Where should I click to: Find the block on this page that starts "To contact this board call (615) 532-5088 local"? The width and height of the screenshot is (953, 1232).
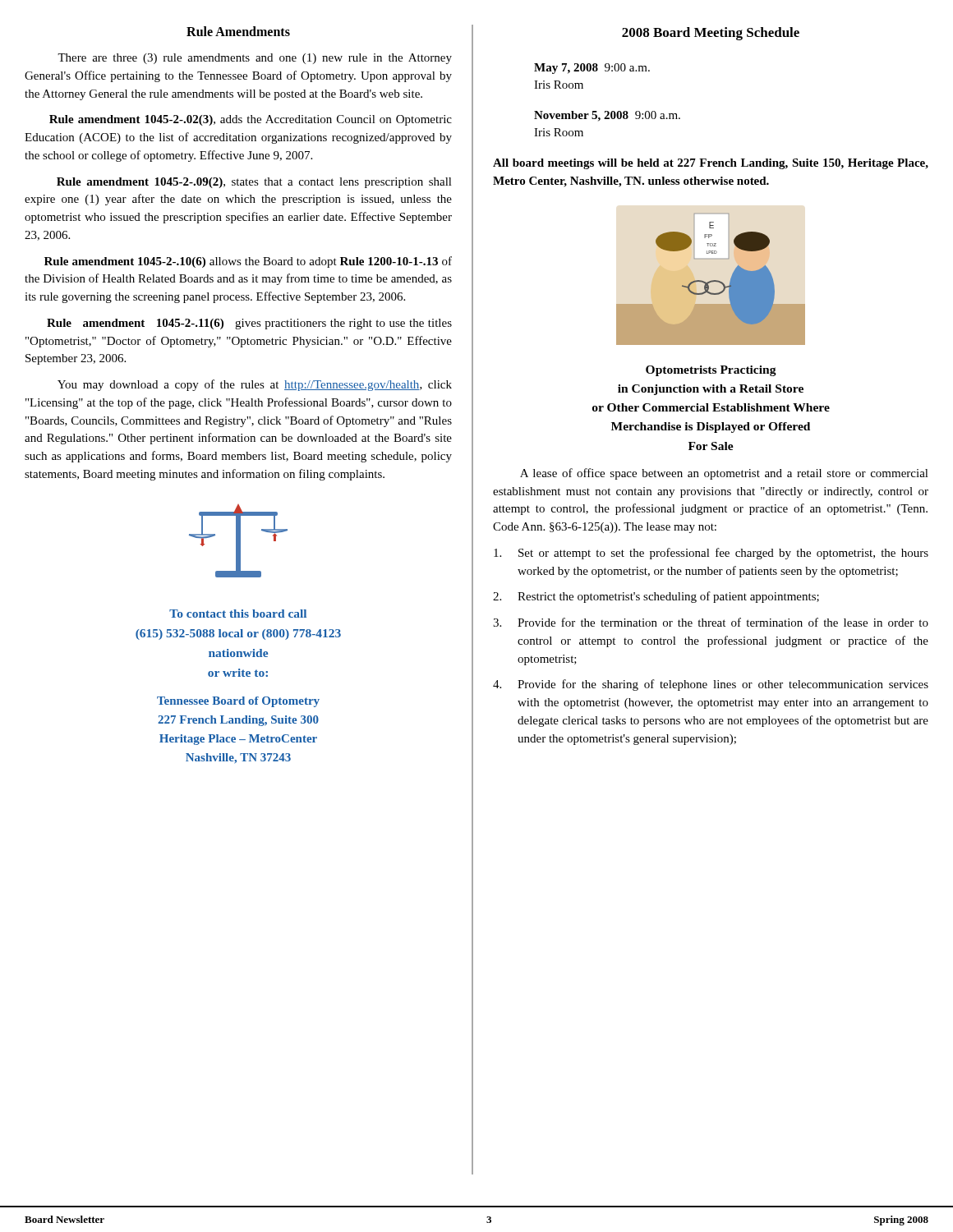(238, 643)
